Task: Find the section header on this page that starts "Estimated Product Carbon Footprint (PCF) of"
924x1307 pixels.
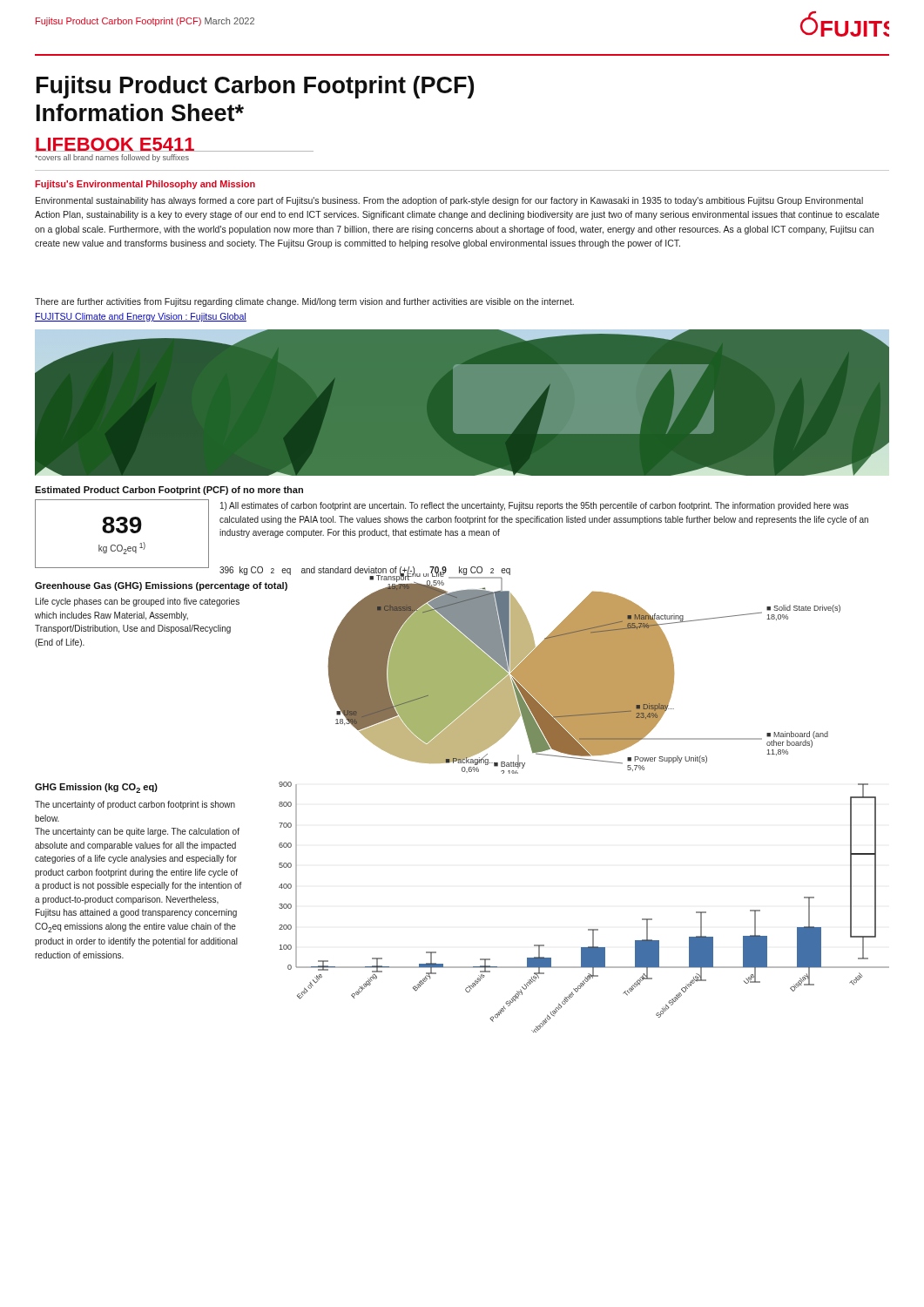Action: click(x=169, y=490)
